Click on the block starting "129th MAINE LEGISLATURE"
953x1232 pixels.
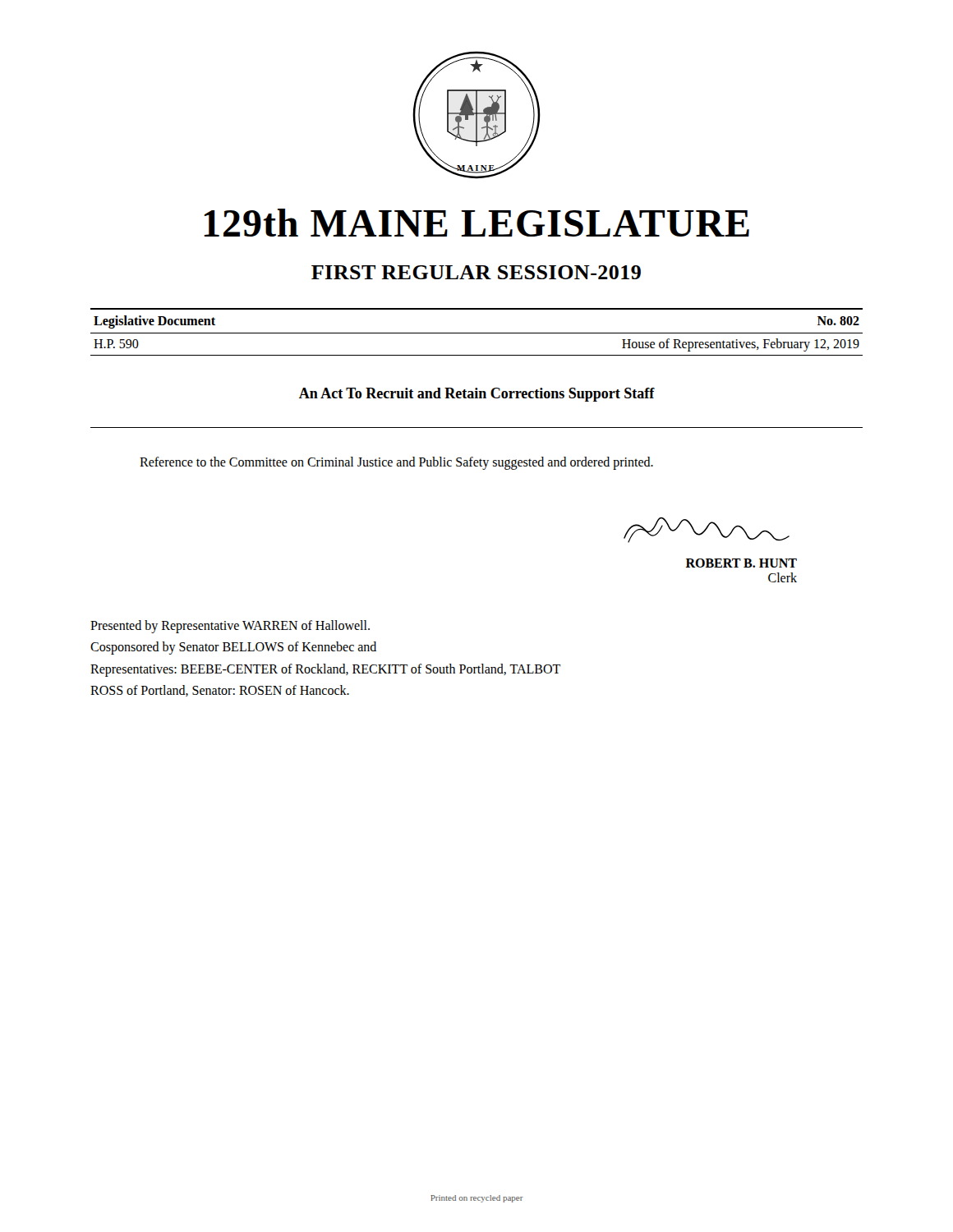click(476, 223)
